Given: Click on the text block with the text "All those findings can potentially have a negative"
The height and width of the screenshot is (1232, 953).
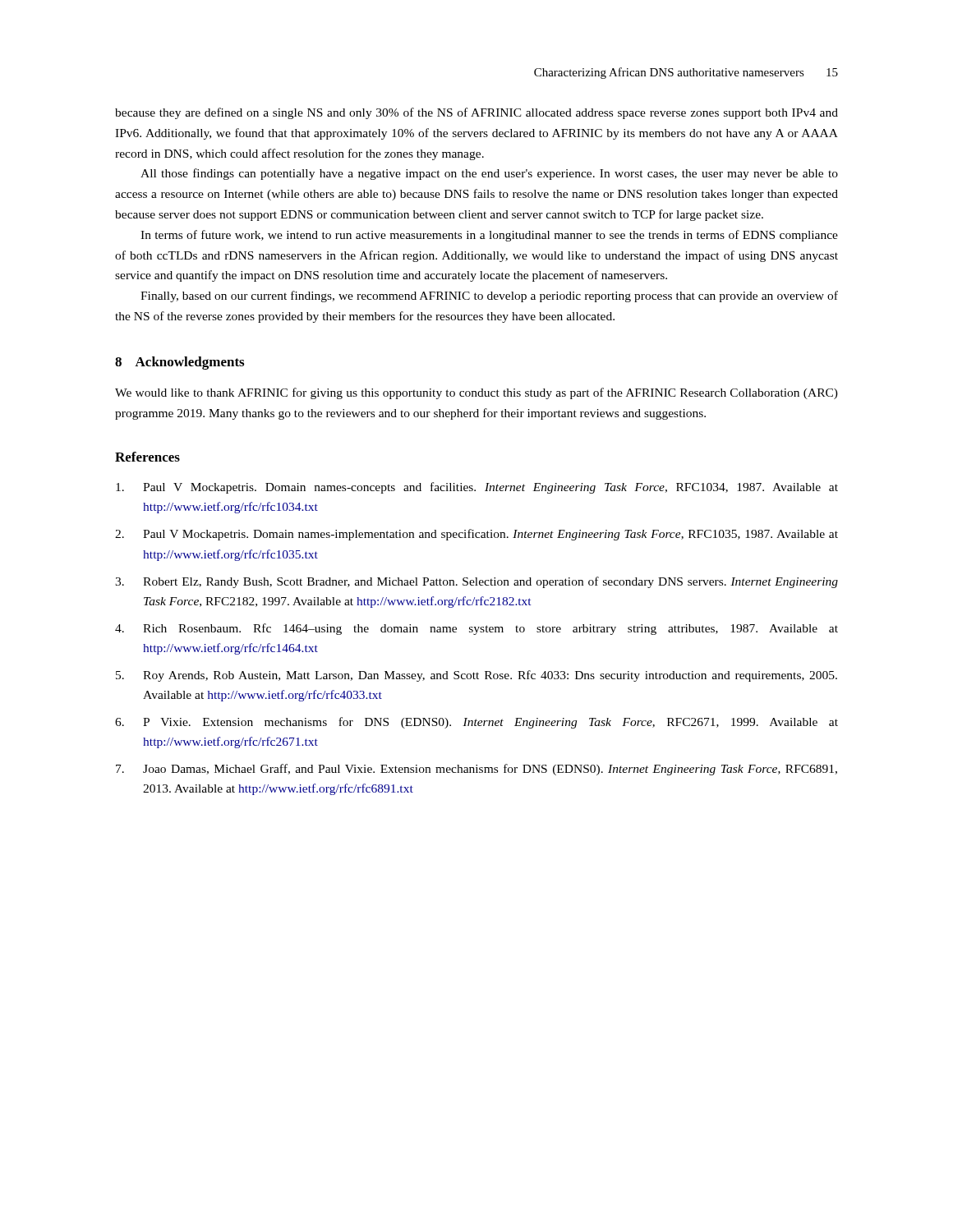Looking at the screenshot, I should [476, 194].
